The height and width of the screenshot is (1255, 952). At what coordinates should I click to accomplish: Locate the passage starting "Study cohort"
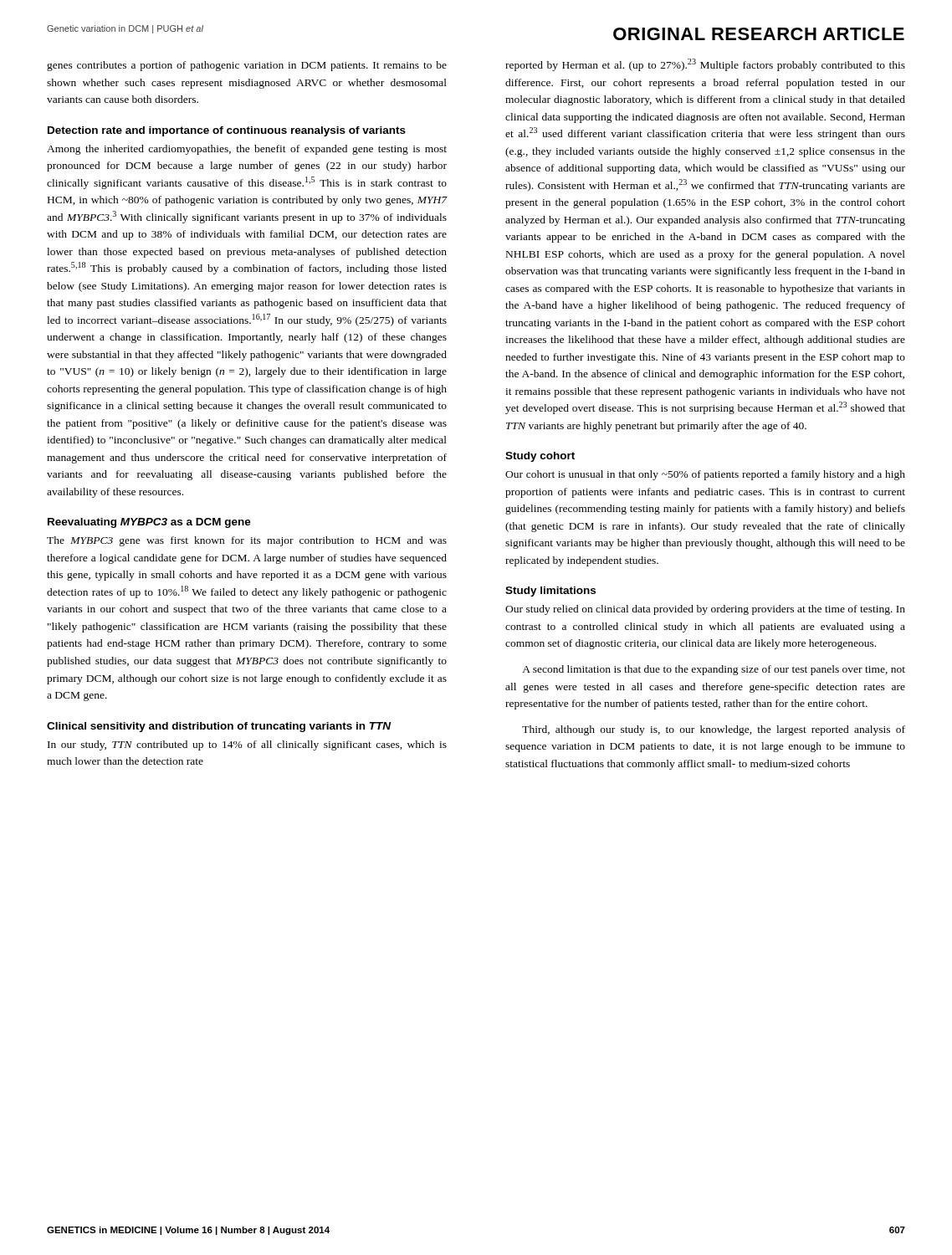coord(540,456)
